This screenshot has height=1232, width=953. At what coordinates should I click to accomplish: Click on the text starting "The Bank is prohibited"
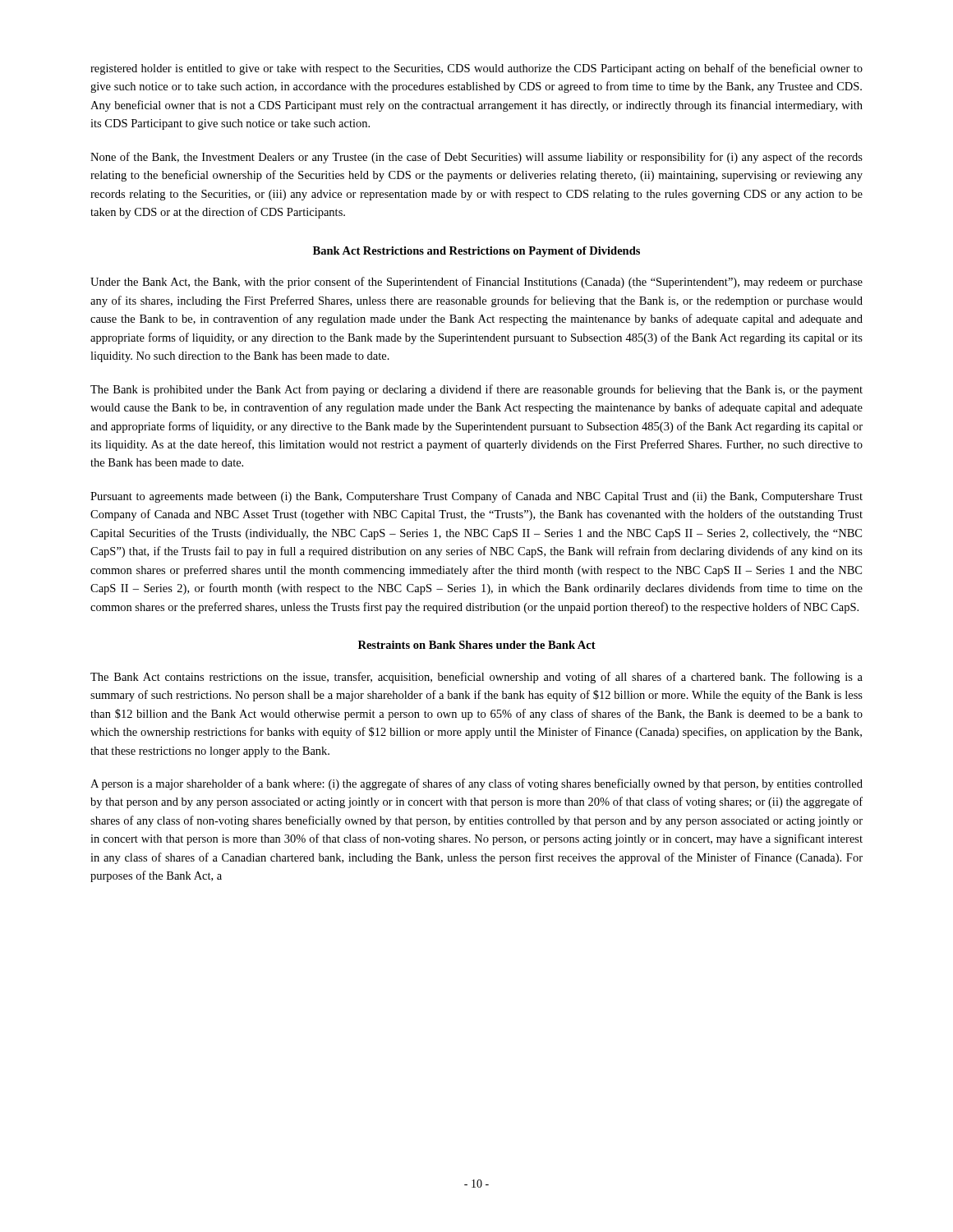click(x=476, y=426)
